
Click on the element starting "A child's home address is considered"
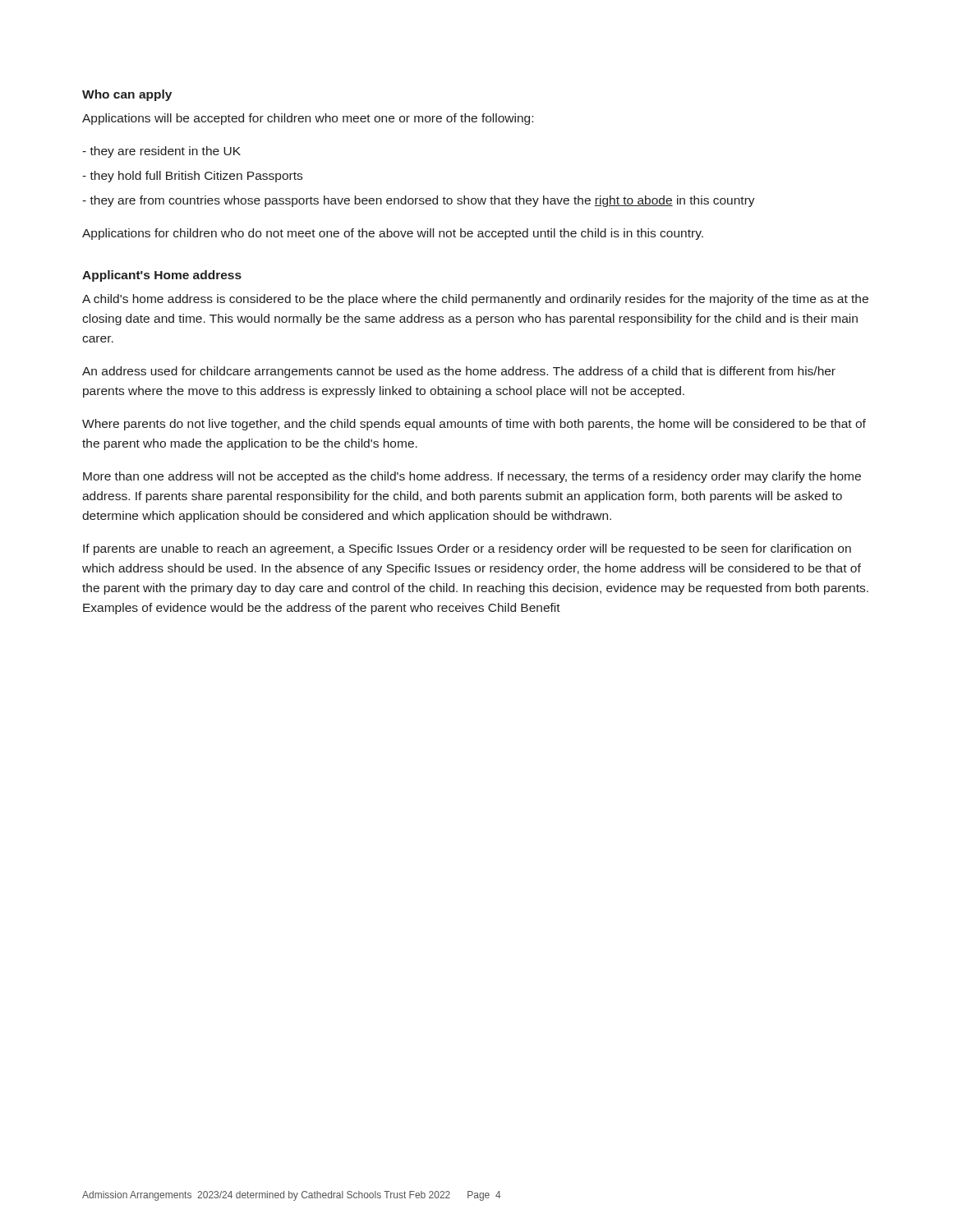[x=475, y=318]
